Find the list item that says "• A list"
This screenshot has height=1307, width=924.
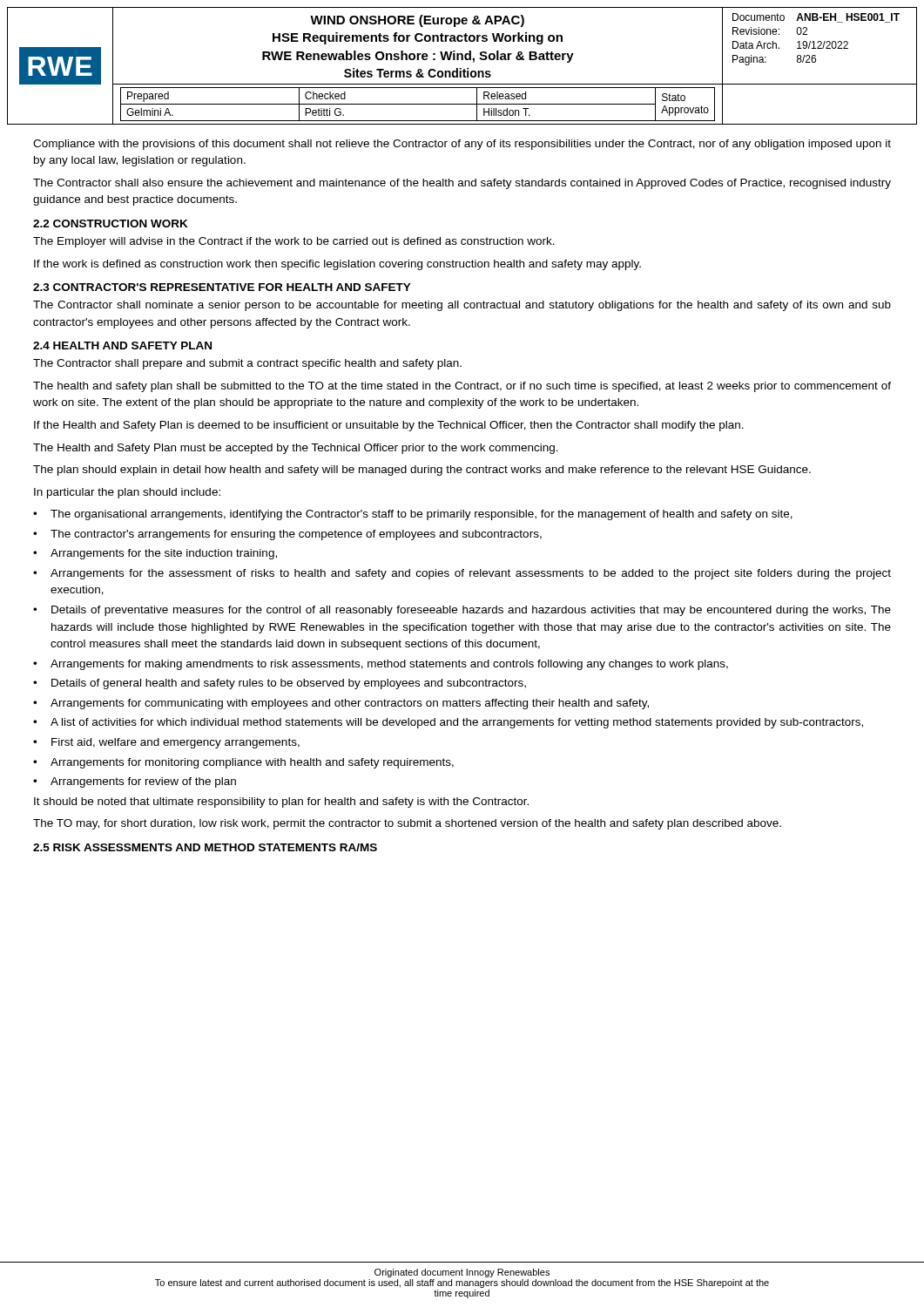coord(462,722)
